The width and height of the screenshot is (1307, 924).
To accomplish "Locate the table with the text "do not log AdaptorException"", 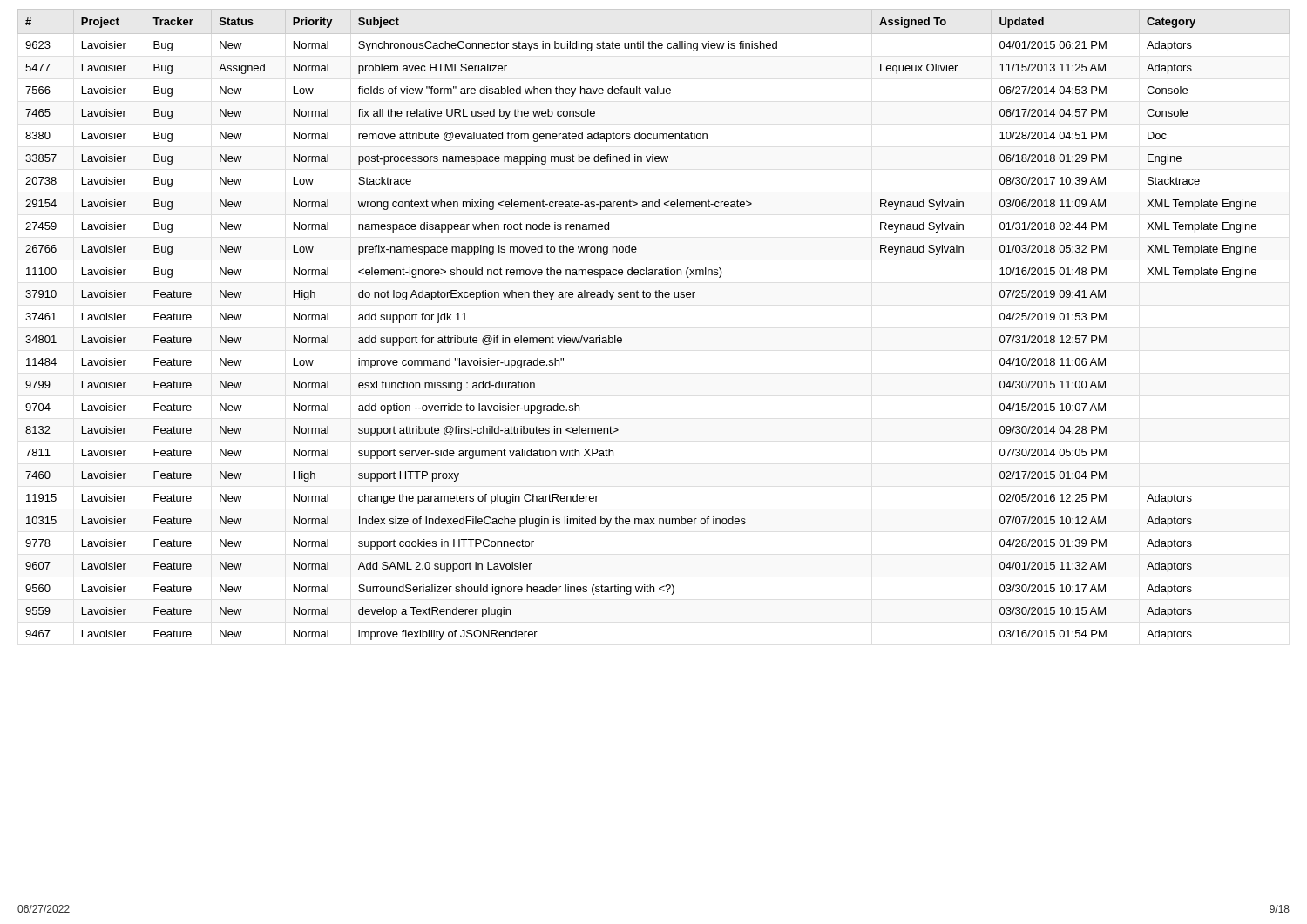I will [654, 327].
